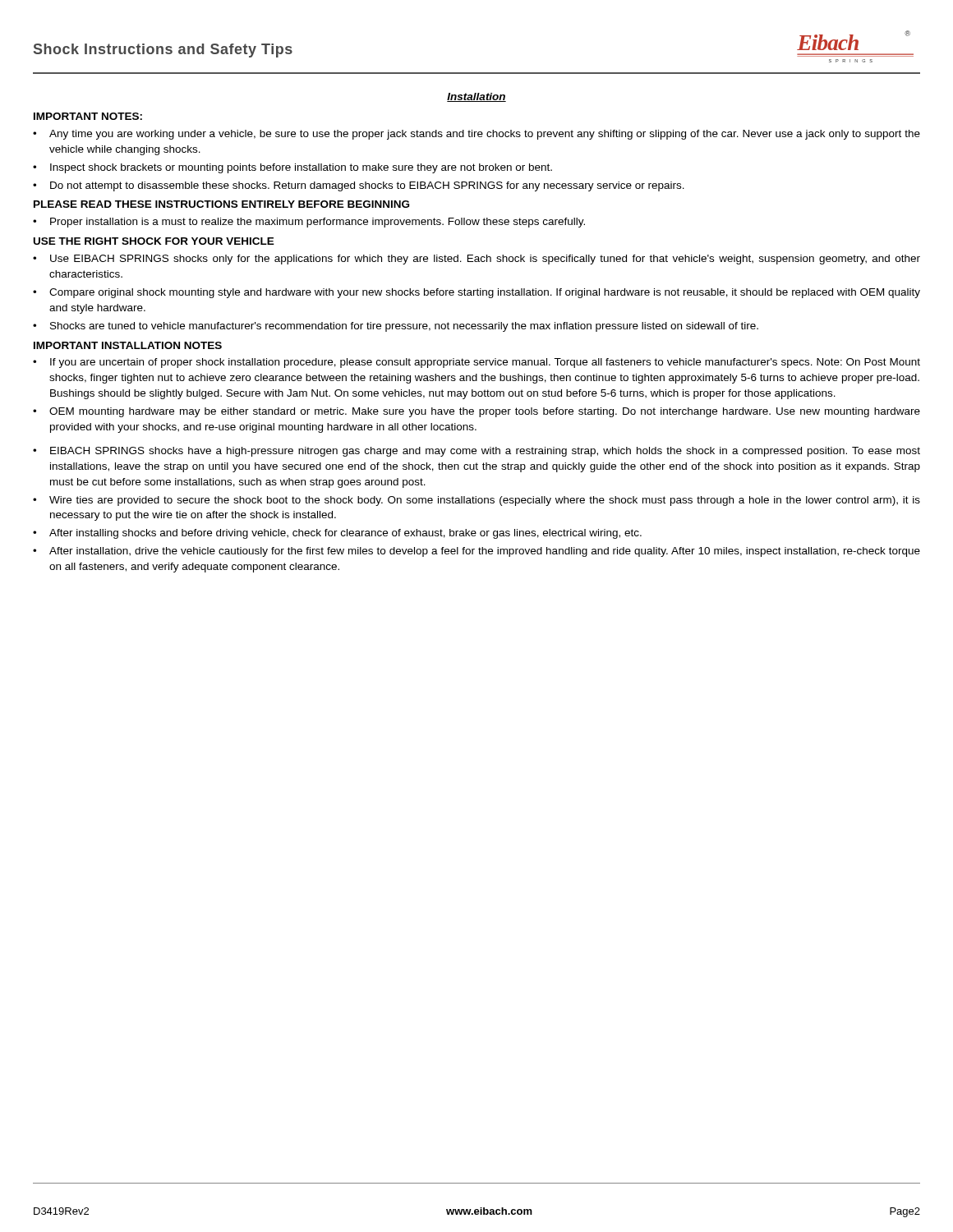Locate the list item with the text "• After installation,"
953x1232 pixels.
(476, 559)
